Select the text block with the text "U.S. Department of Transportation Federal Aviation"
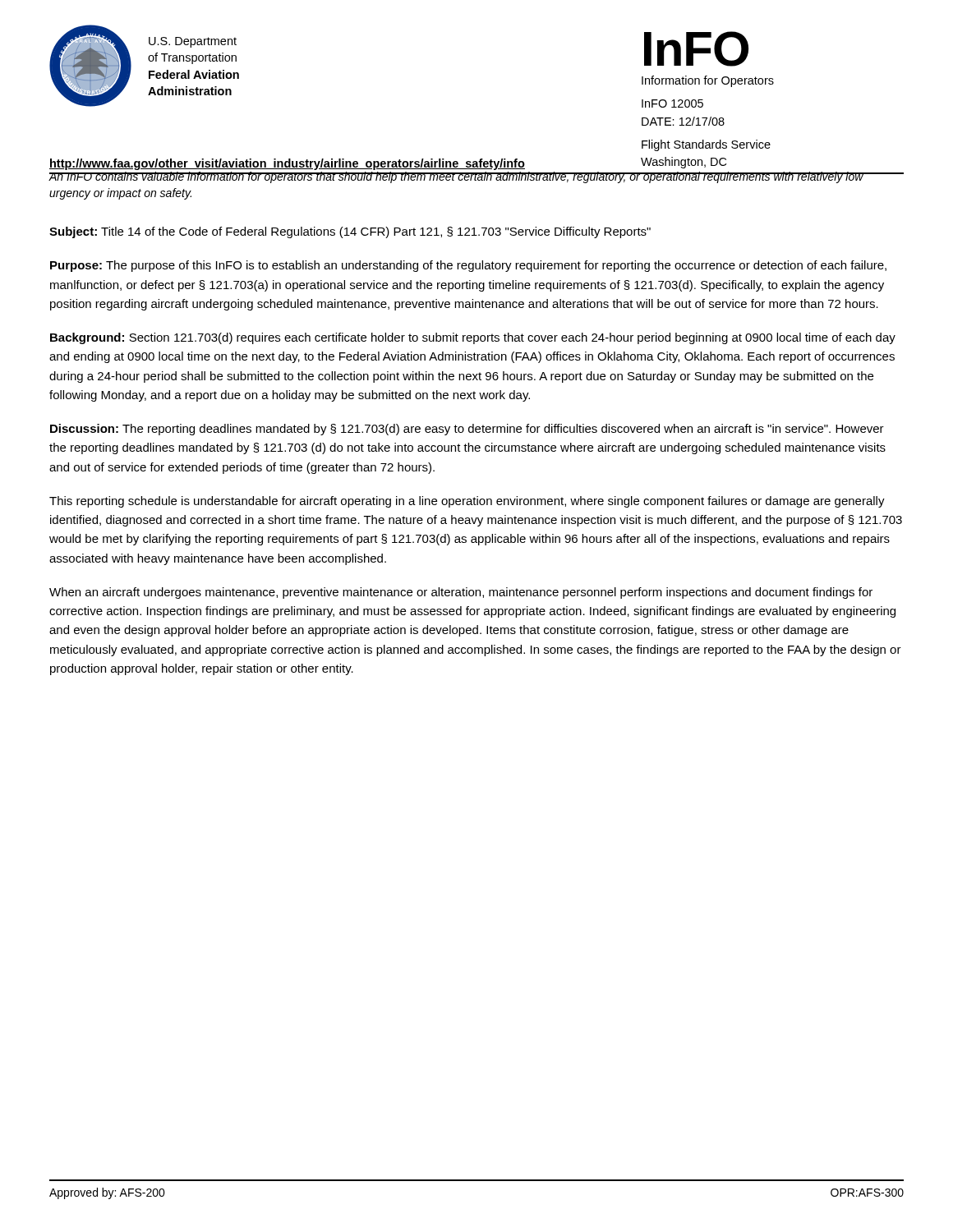The image size is (953, 1232). pos(193,42)
